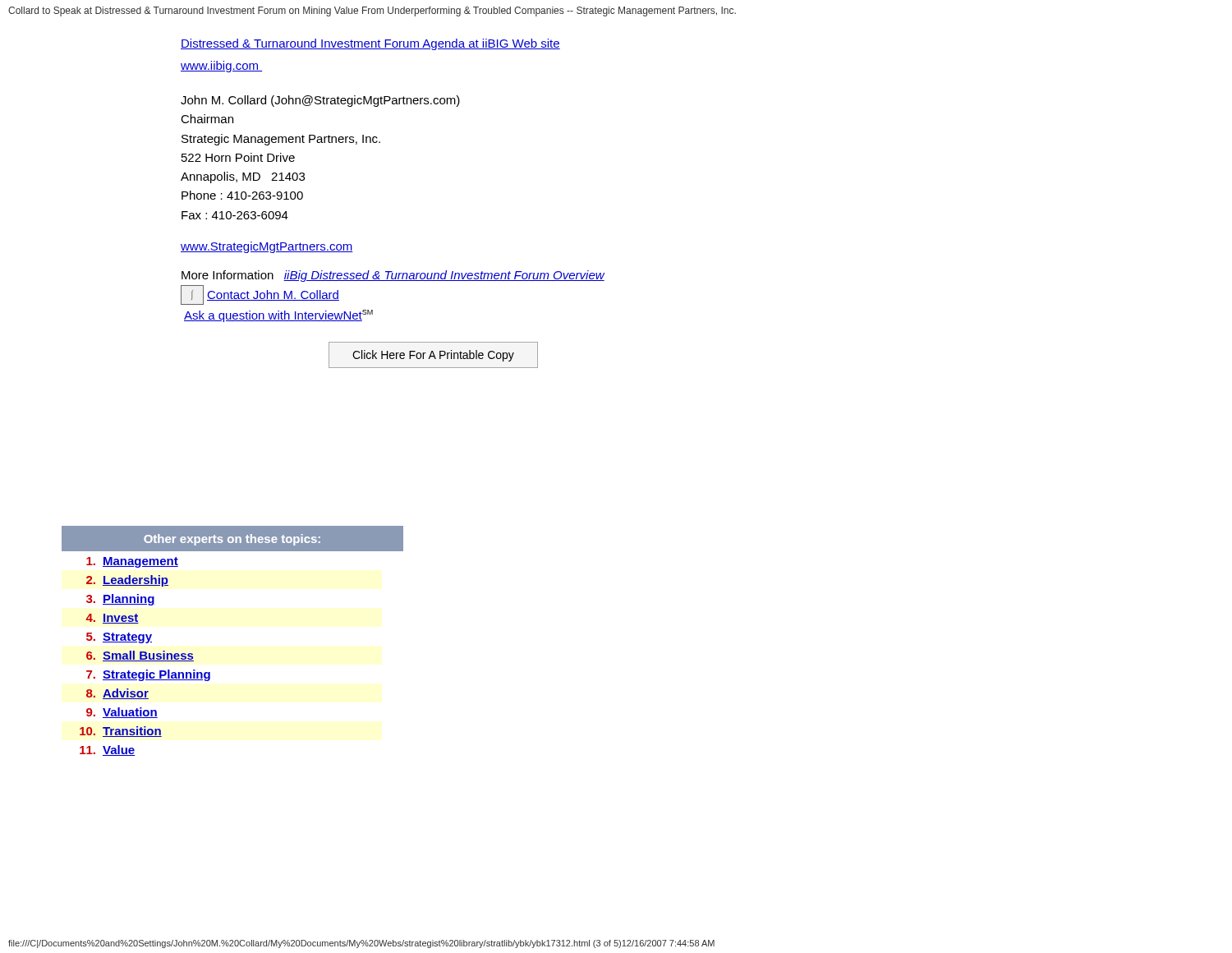Find the list item that reads "6. Small Business"
Image resolution: width=1232 pixels, height=953 pixels.
132,655
